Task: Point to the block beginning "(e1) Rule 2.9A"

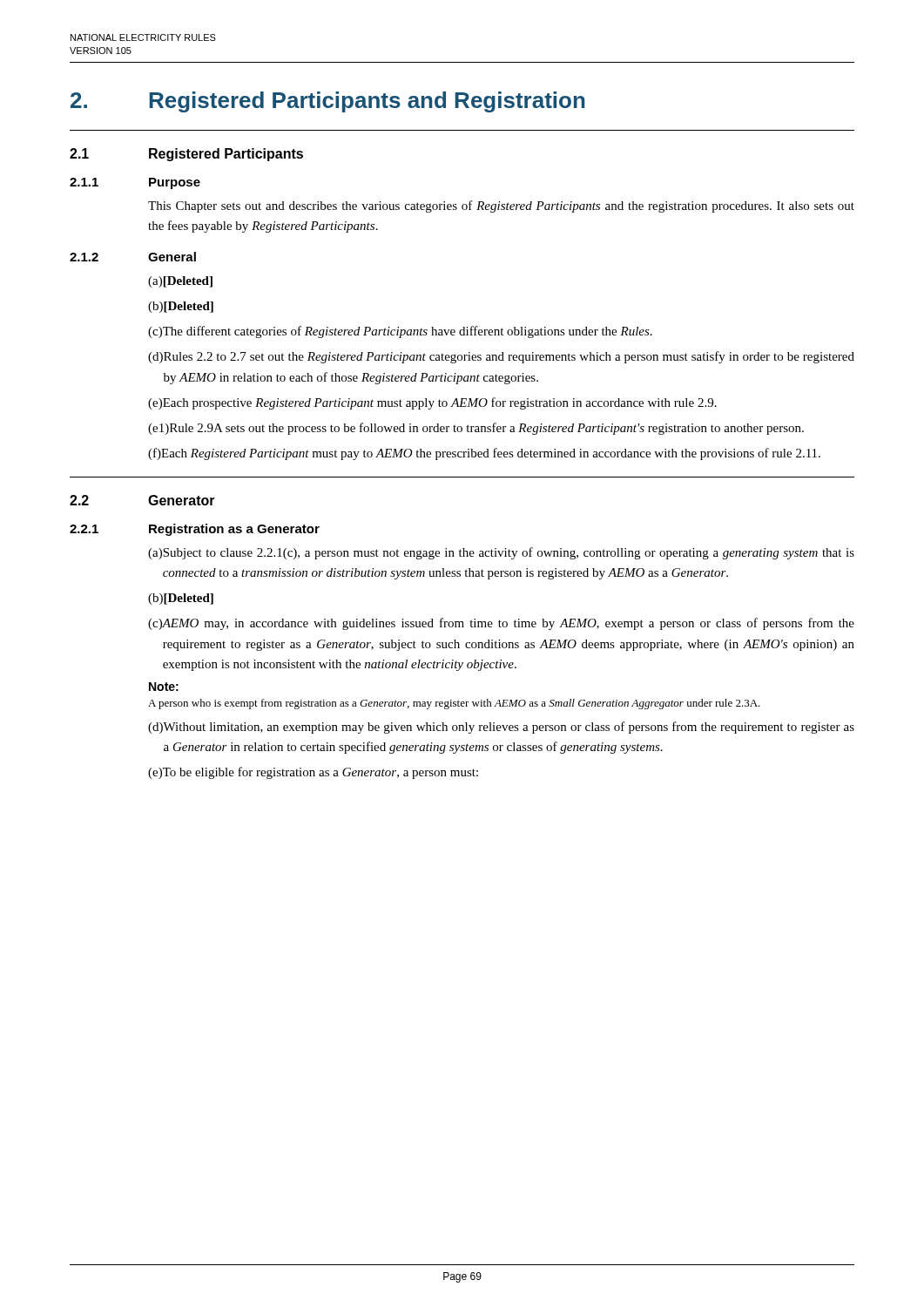Action: [x=462, y=428]
